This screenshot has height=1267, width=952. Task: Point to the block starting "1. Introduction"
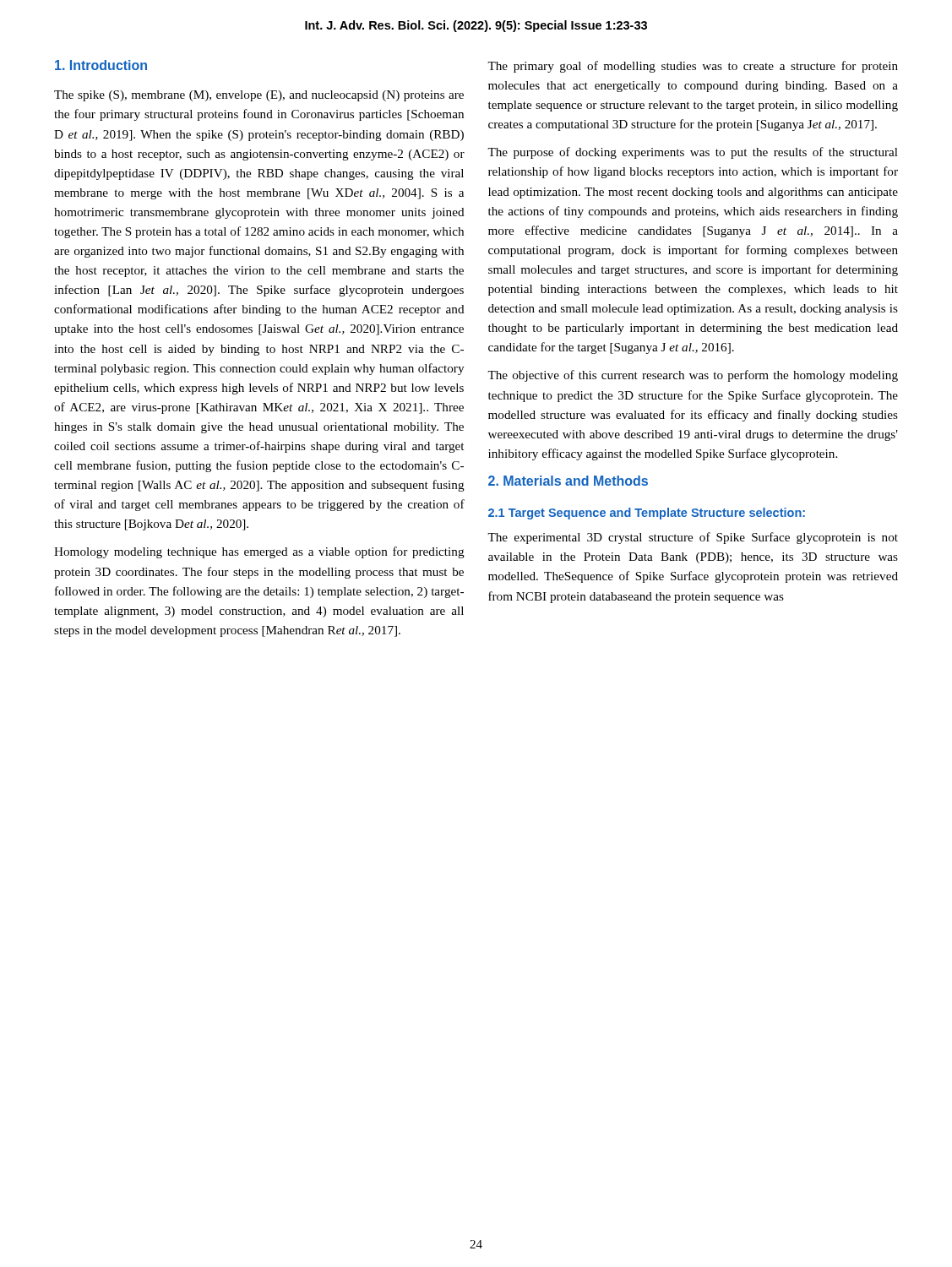point(101,65)
